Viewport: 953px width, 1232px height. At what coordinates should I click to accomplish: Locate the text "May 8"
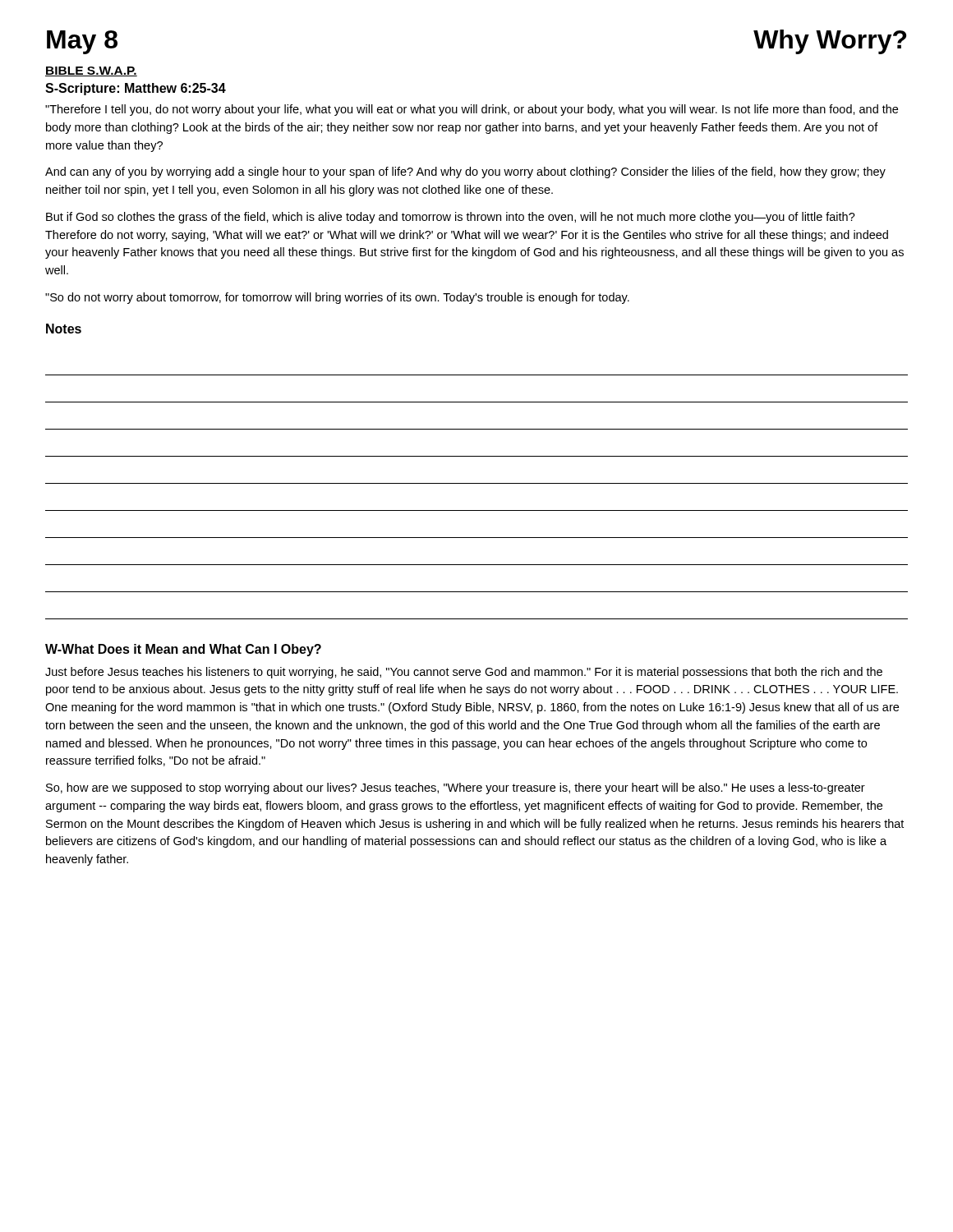82,39
